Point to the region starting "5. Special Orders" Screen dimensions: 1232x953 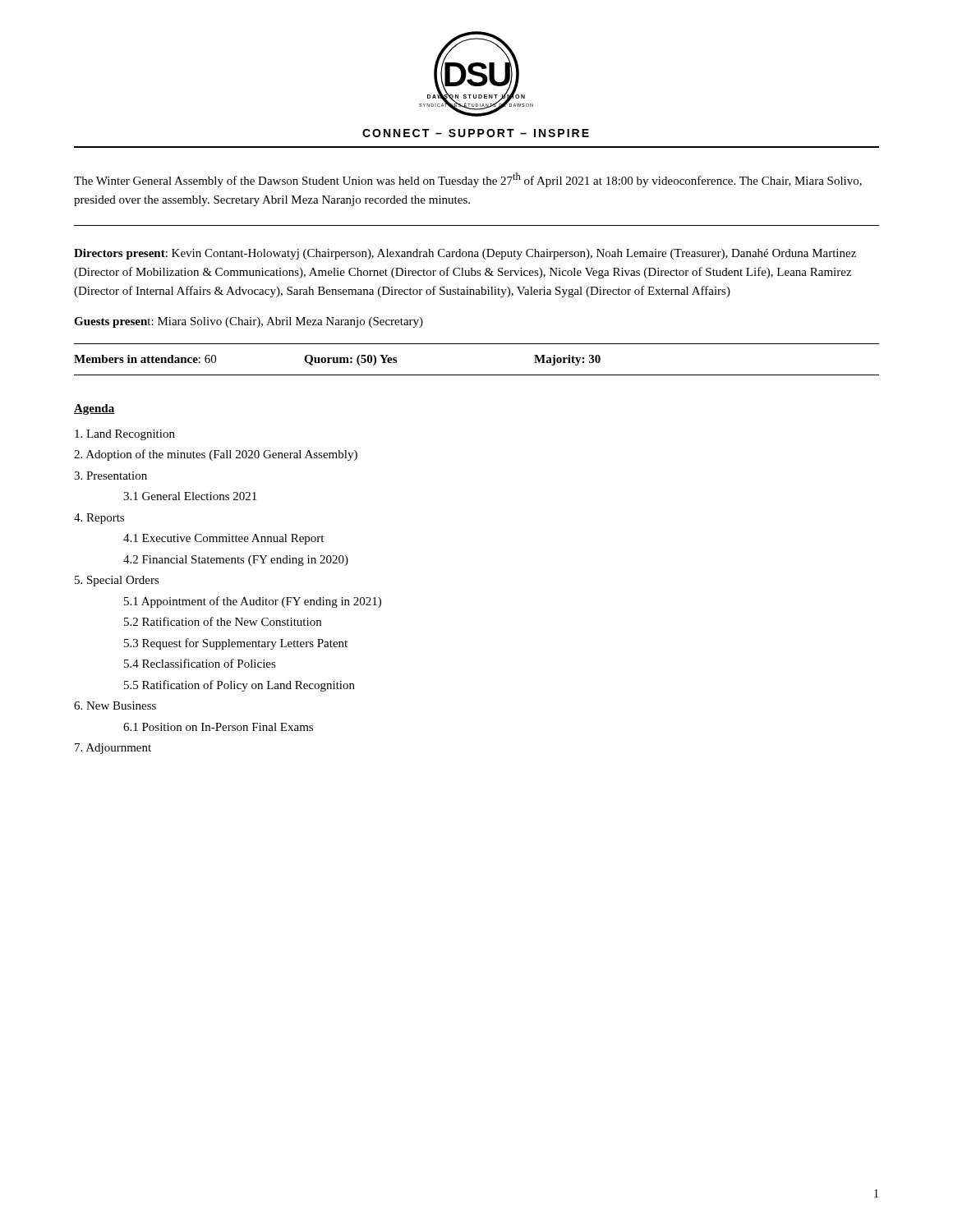[117, 580]
